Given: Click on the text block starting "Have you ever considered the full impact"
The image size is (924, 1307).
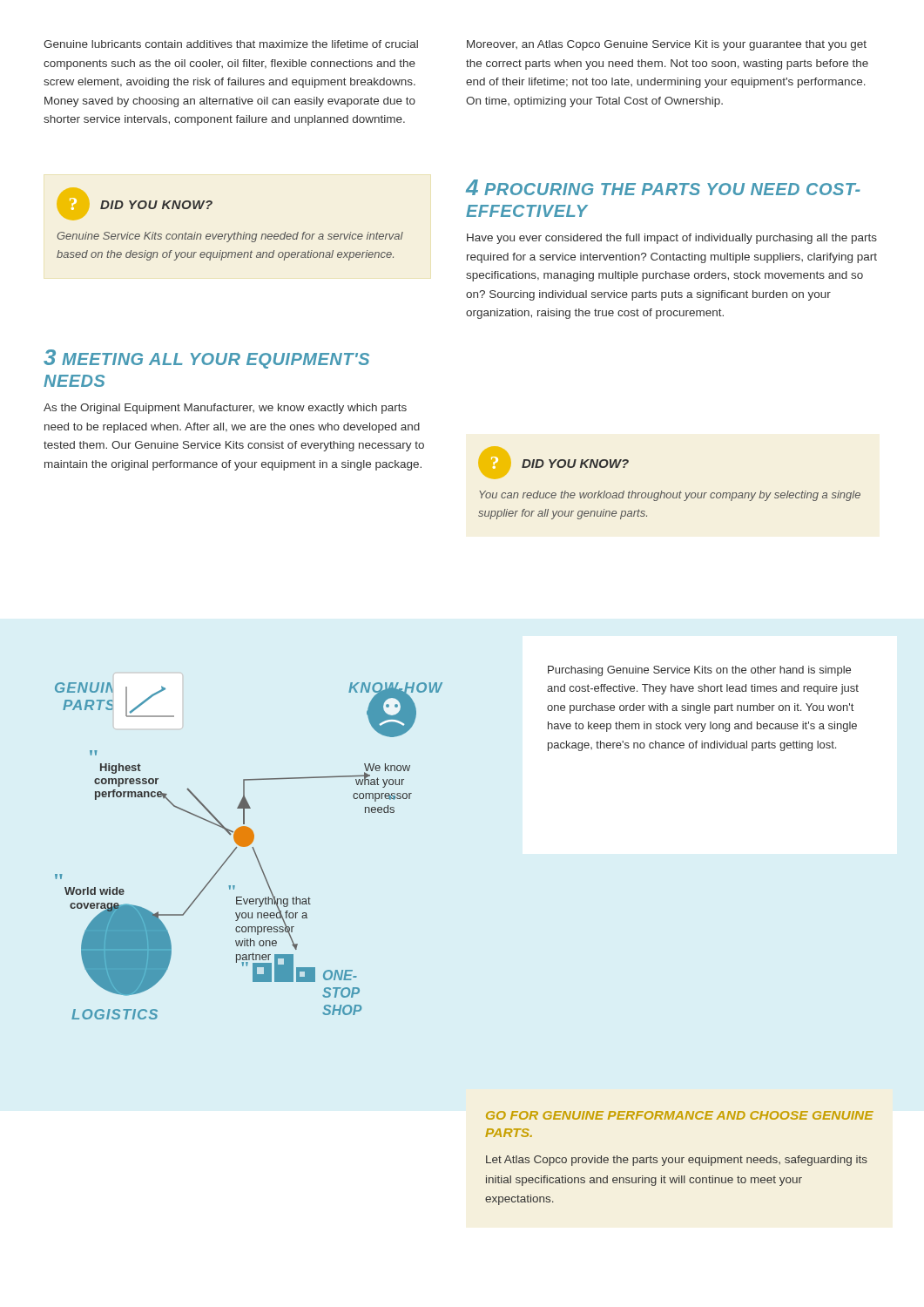Looking at the screenshot, I should click(x=671, y=275).
